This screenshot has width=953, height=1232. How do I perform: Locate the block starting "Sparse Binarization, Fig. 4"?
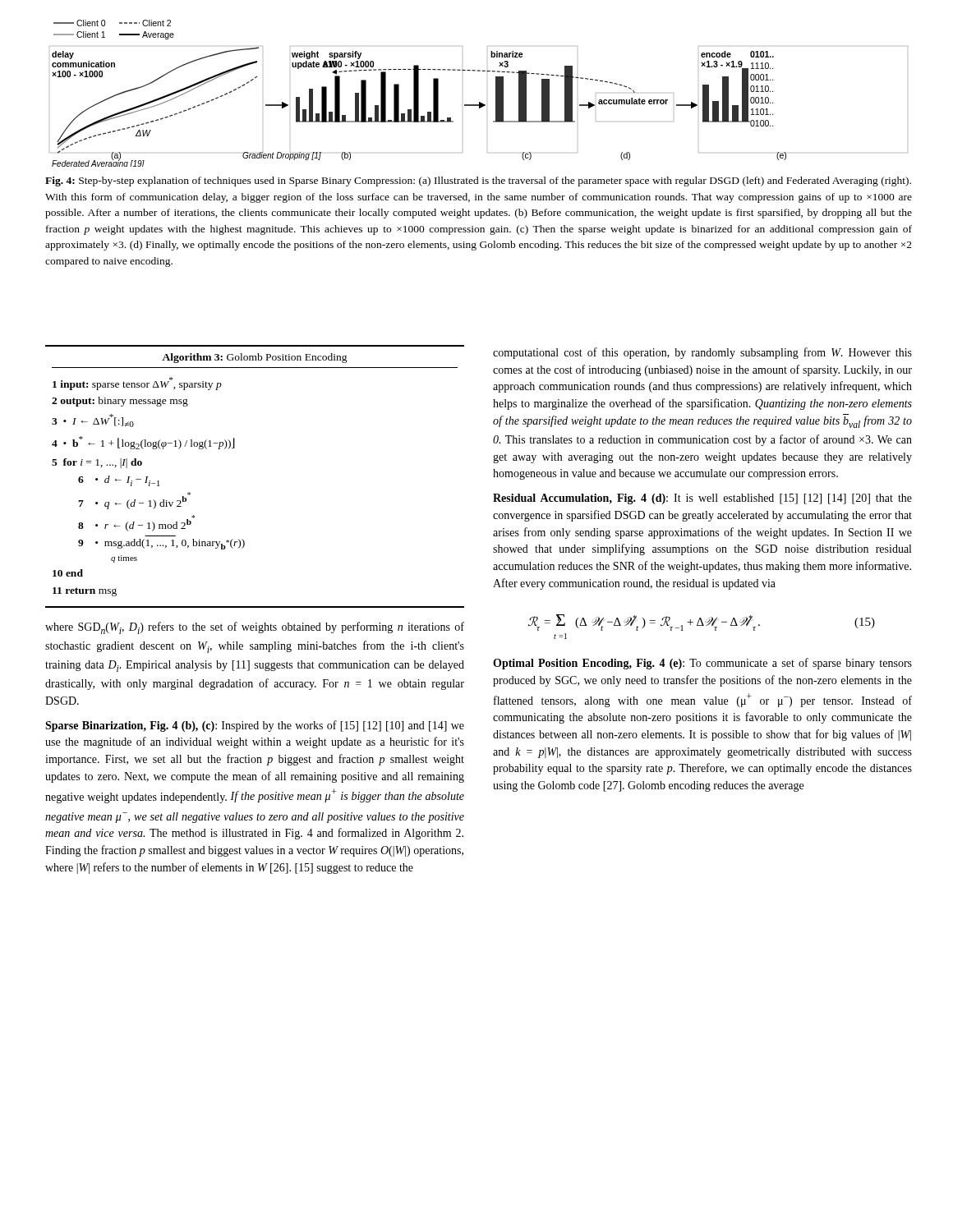[x=255, y=796]
